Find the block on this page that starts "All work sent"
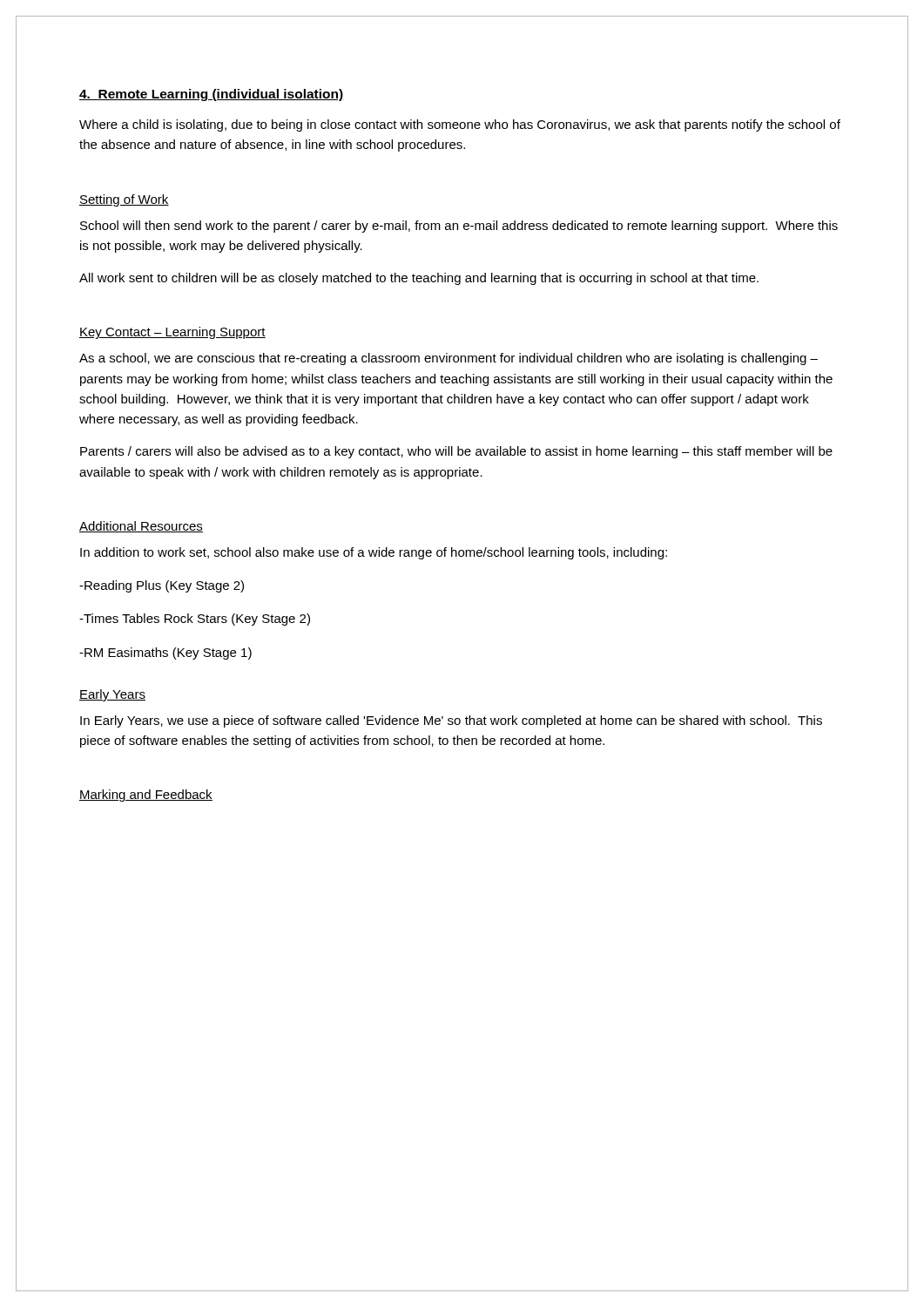 pos(462,278)
